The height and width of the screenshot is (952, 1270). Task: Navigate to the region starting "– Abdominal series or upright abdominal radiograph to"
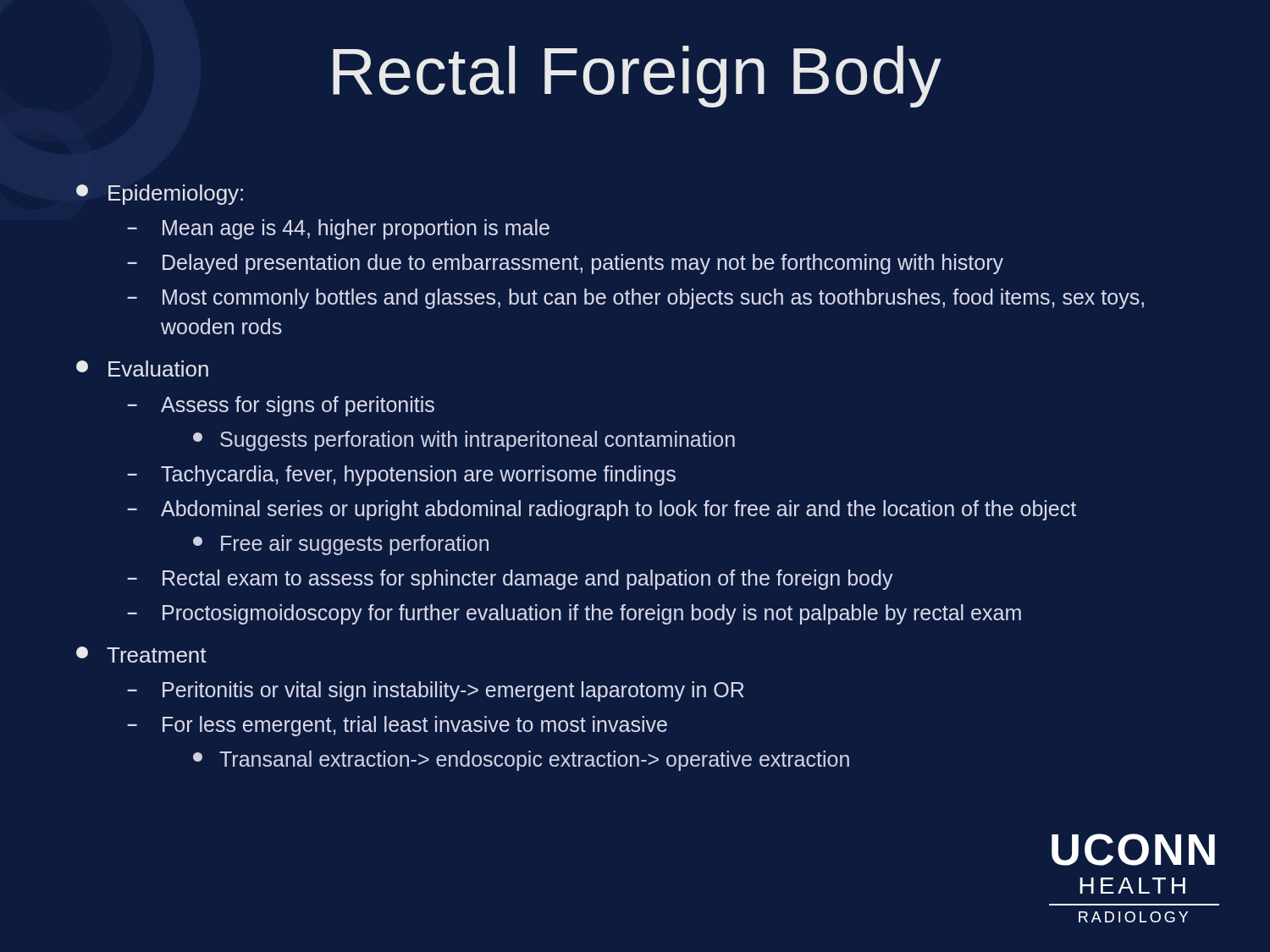(x=602, y=509)
